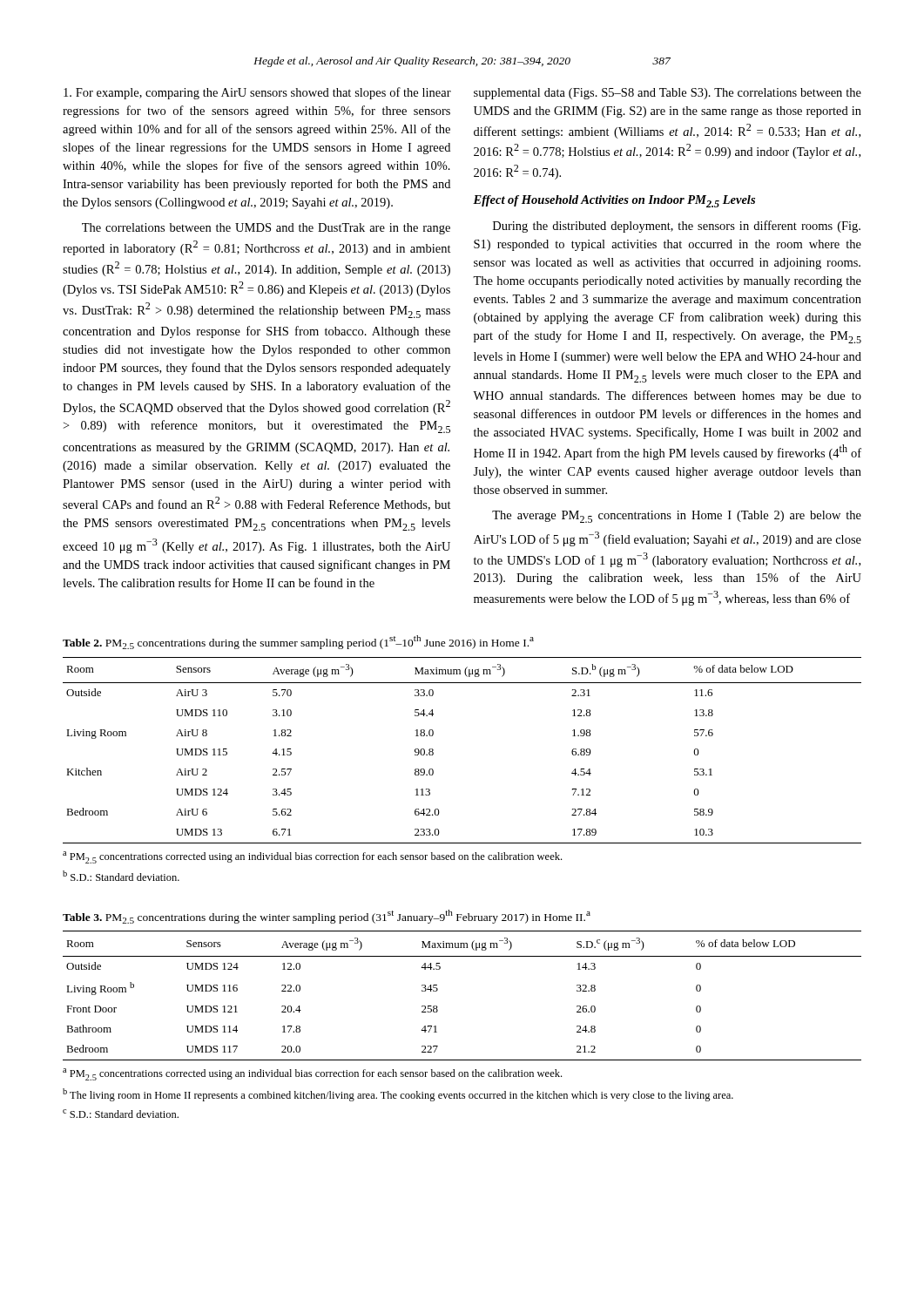The image size is (924, 1307).
Task: Where is the caption that starts "Table 2. PM2.5 concentrations during the summer"?
Action: click(x=298, y=642)
